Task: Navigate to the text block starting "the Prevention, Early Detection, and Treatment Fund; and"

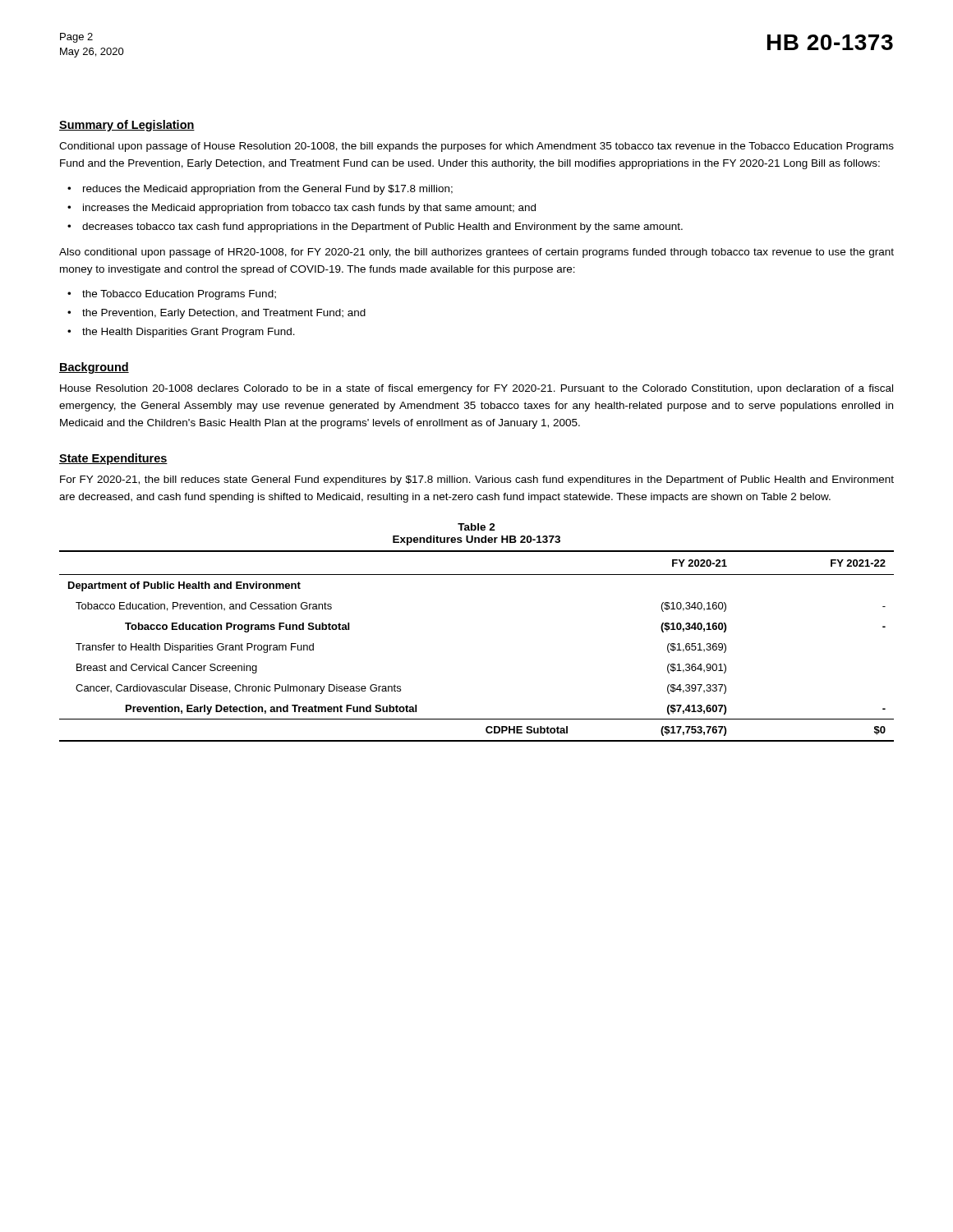Action: (224, 313)
